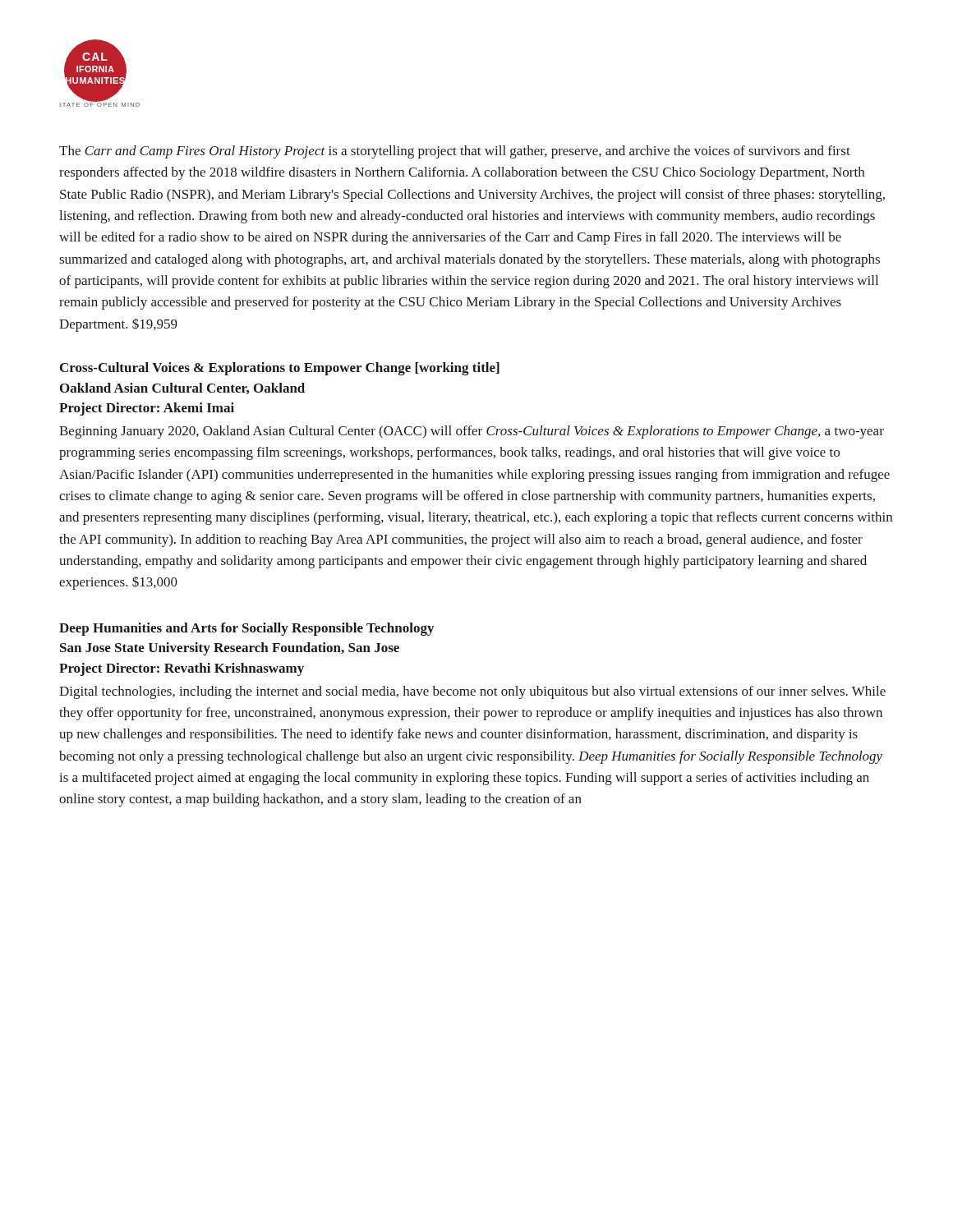Select the logo
Viewport: 953px width, 1232px height.
(x=476, y=78)
